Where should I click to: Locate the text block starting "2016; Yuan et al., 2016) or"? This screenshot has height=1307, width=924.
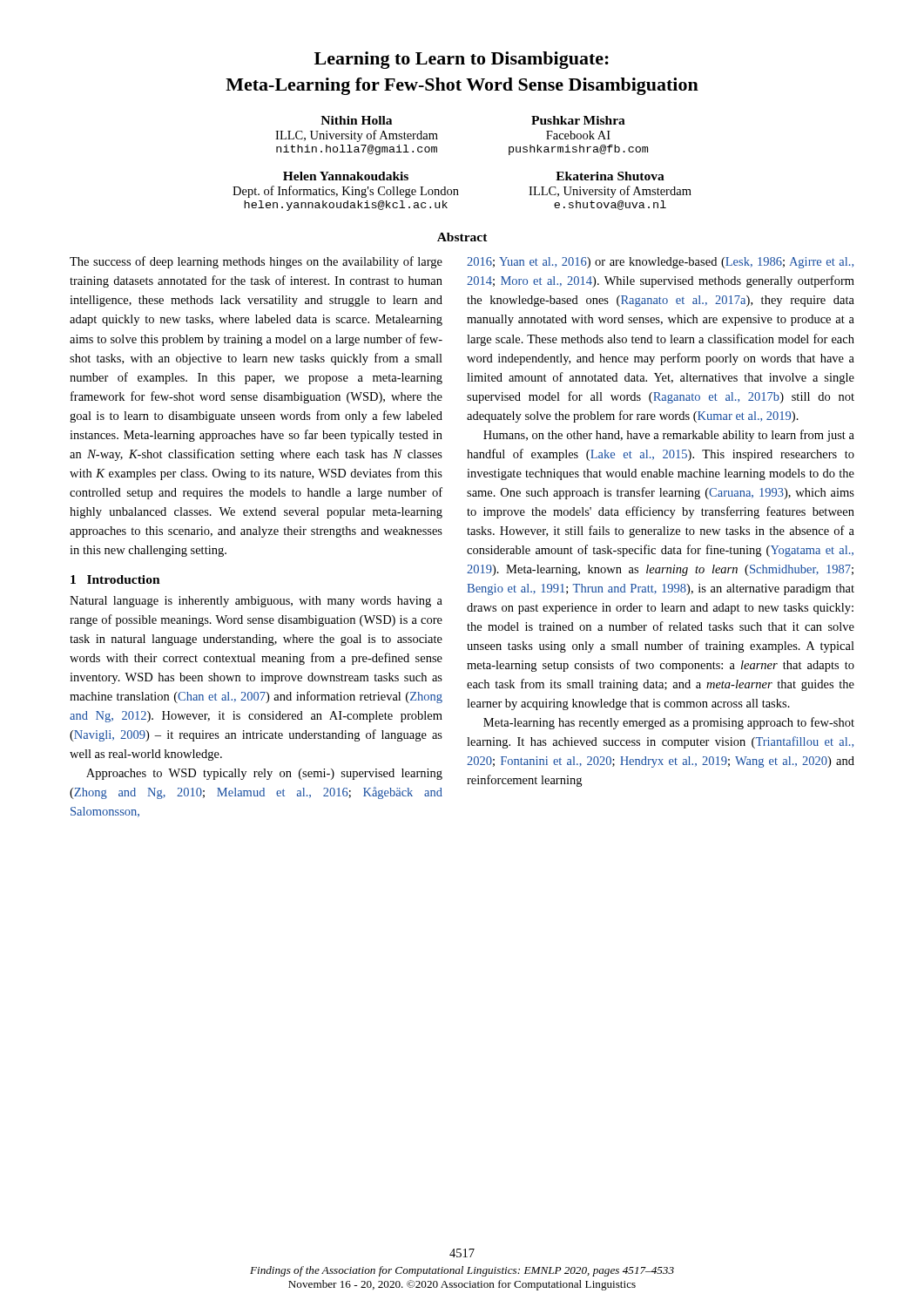click(661, 521)
